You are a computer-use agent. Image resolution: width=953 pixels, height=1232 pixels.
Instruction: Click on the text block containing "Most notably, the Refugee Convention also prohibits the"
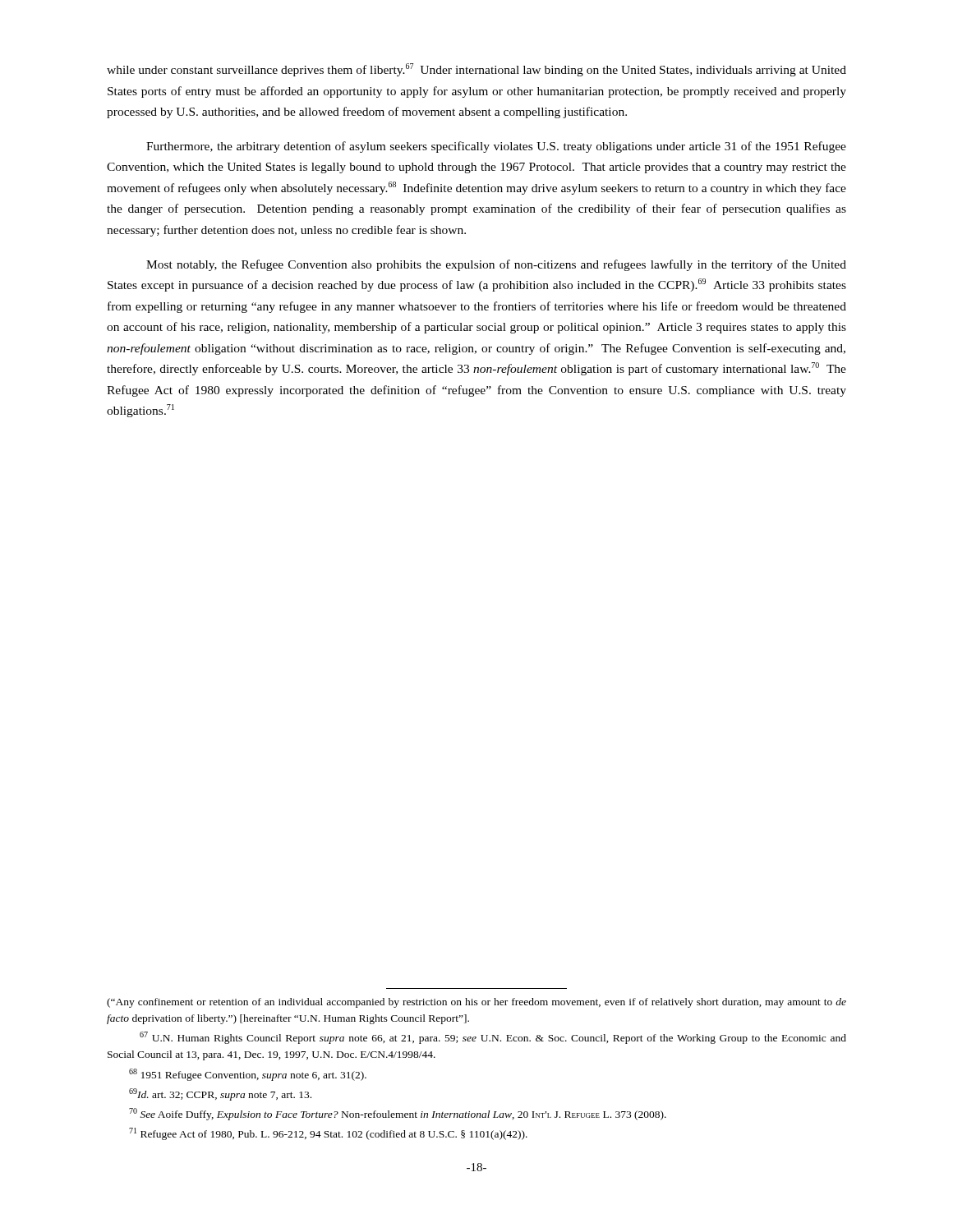click(x=476, y=337)
